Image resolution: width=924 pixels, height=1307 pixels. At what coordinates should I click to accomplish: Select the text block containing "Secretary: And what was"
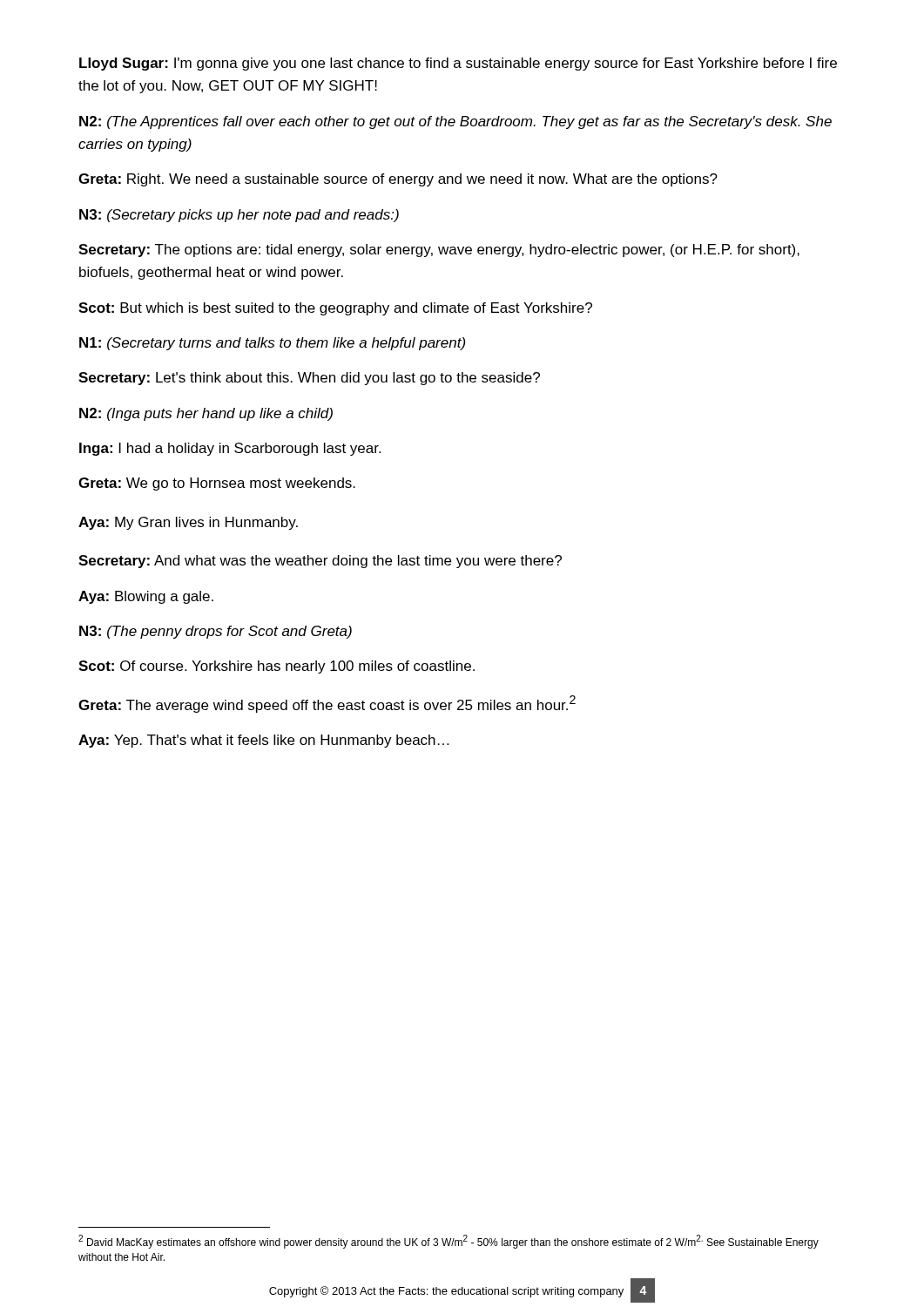pos(462,561)
